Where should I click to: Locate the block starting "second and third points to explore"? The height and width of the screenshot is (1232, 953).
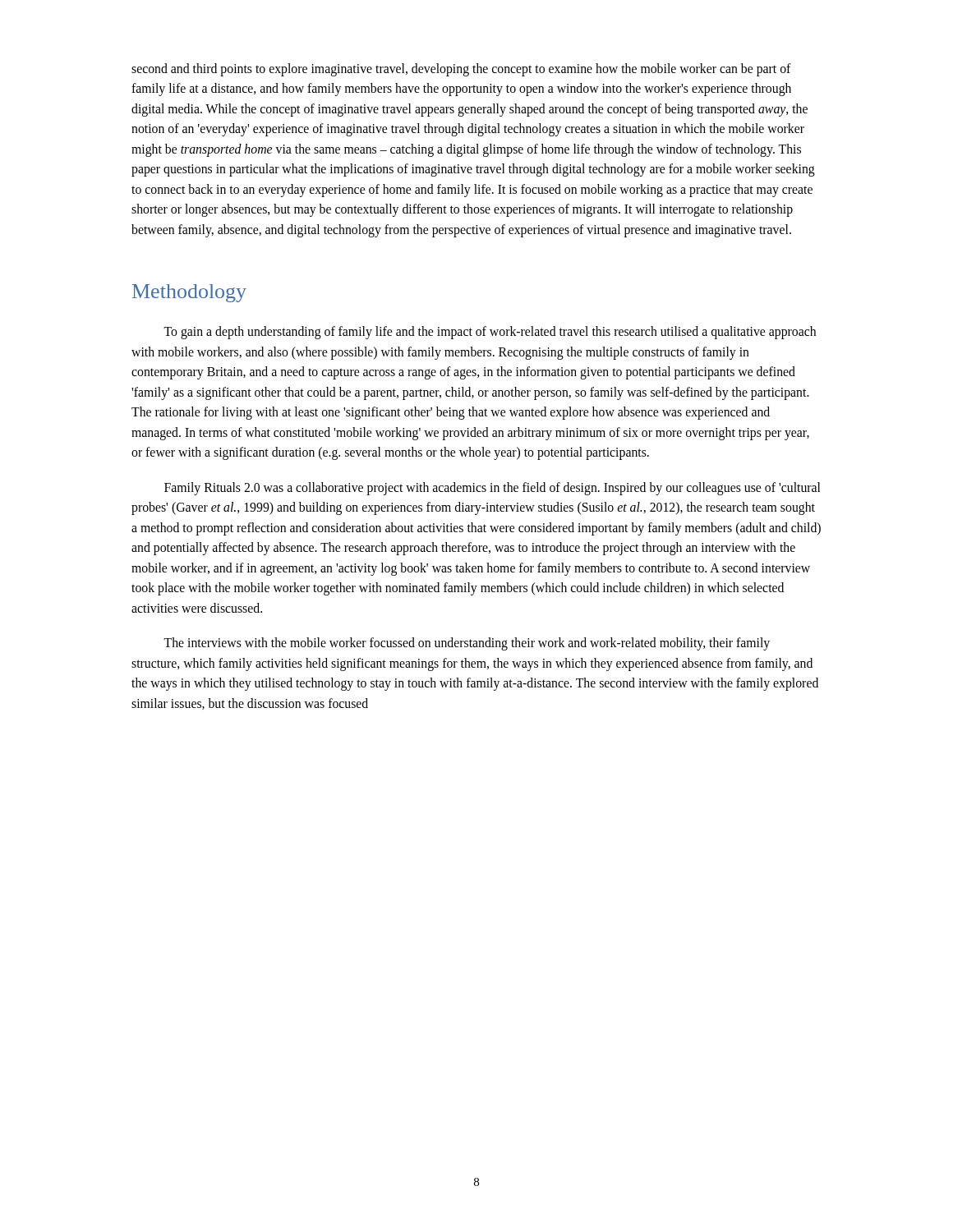tap(473, 149)
